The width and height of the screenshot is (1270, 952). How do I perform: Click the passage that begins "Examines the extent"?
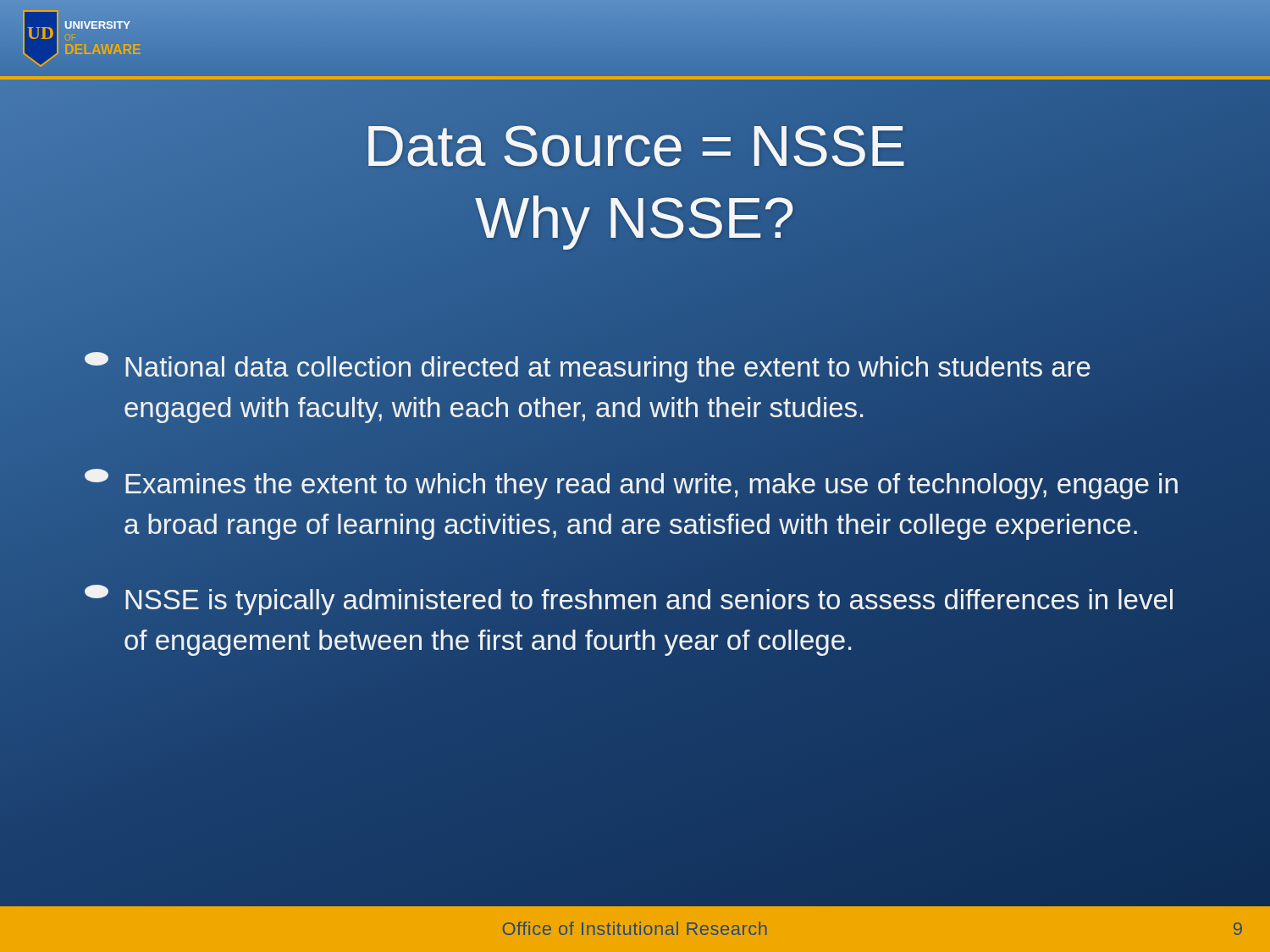click(635, 504)
